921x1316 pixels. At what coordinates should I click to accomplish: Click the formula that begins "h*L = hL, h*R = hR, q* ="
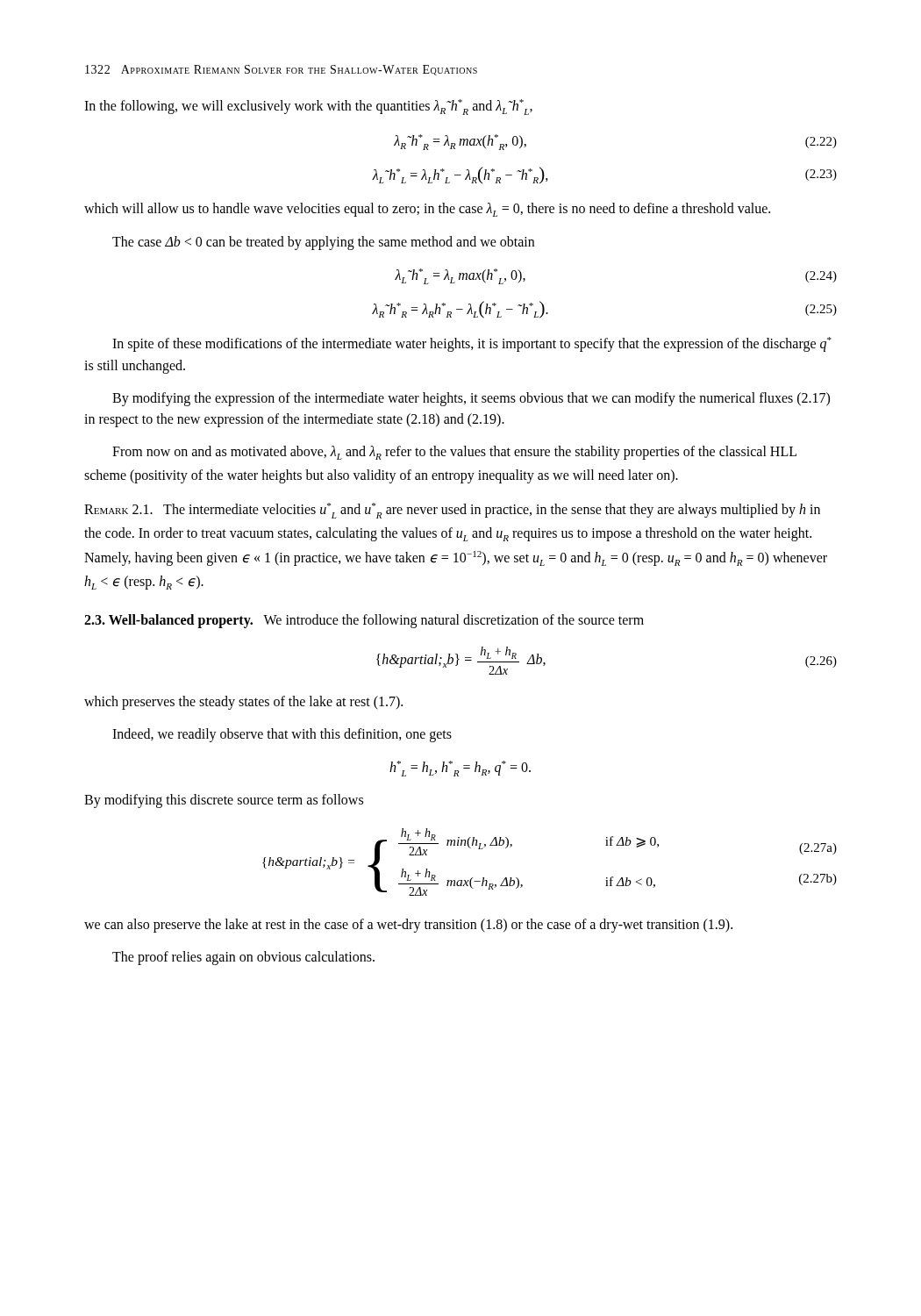point(460,768)
